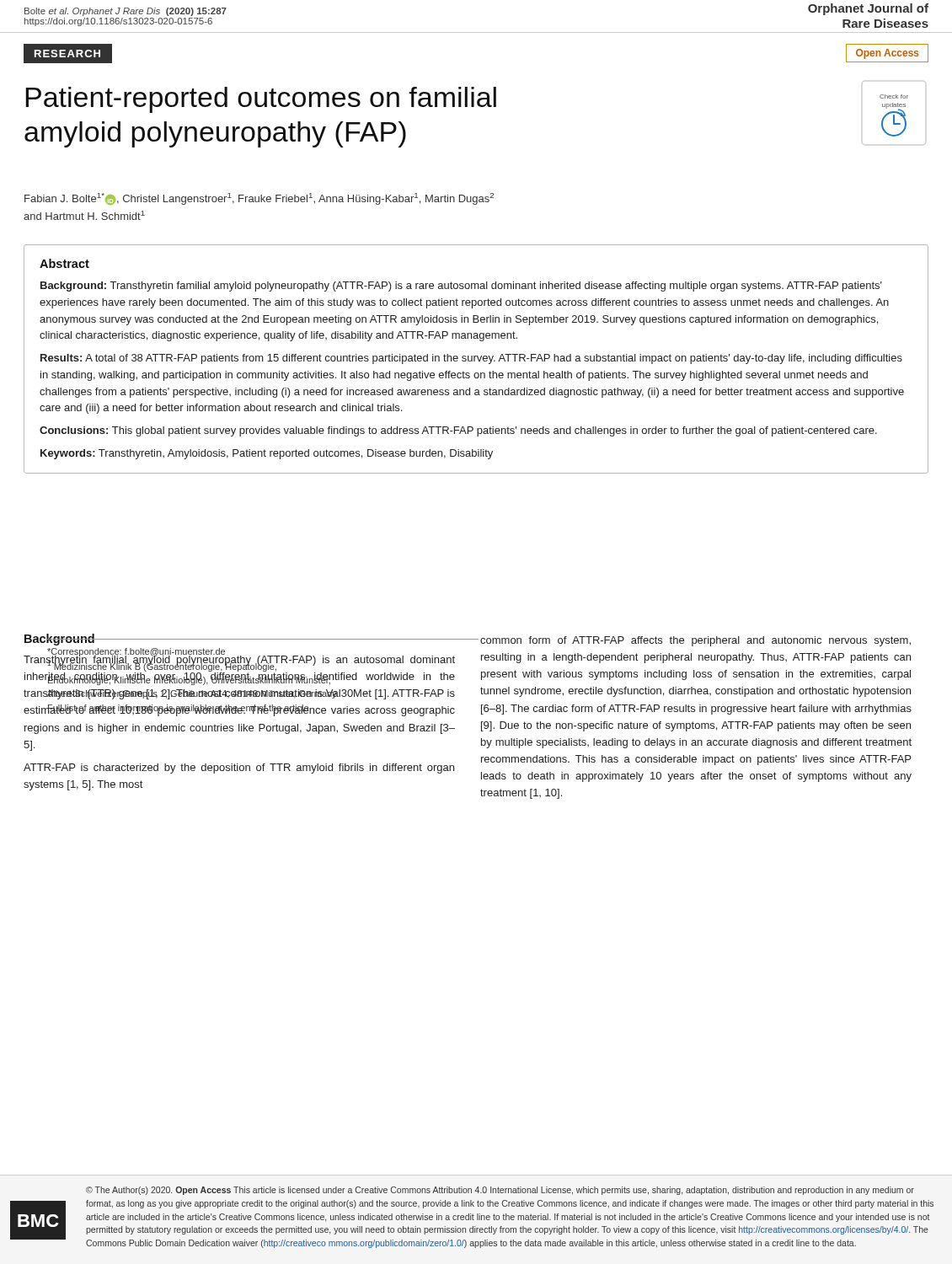Where is the passage that starts "Abstract Background: Transthyretin"?
Viewport: 952px width, 1264px height.
pos(476,359)
